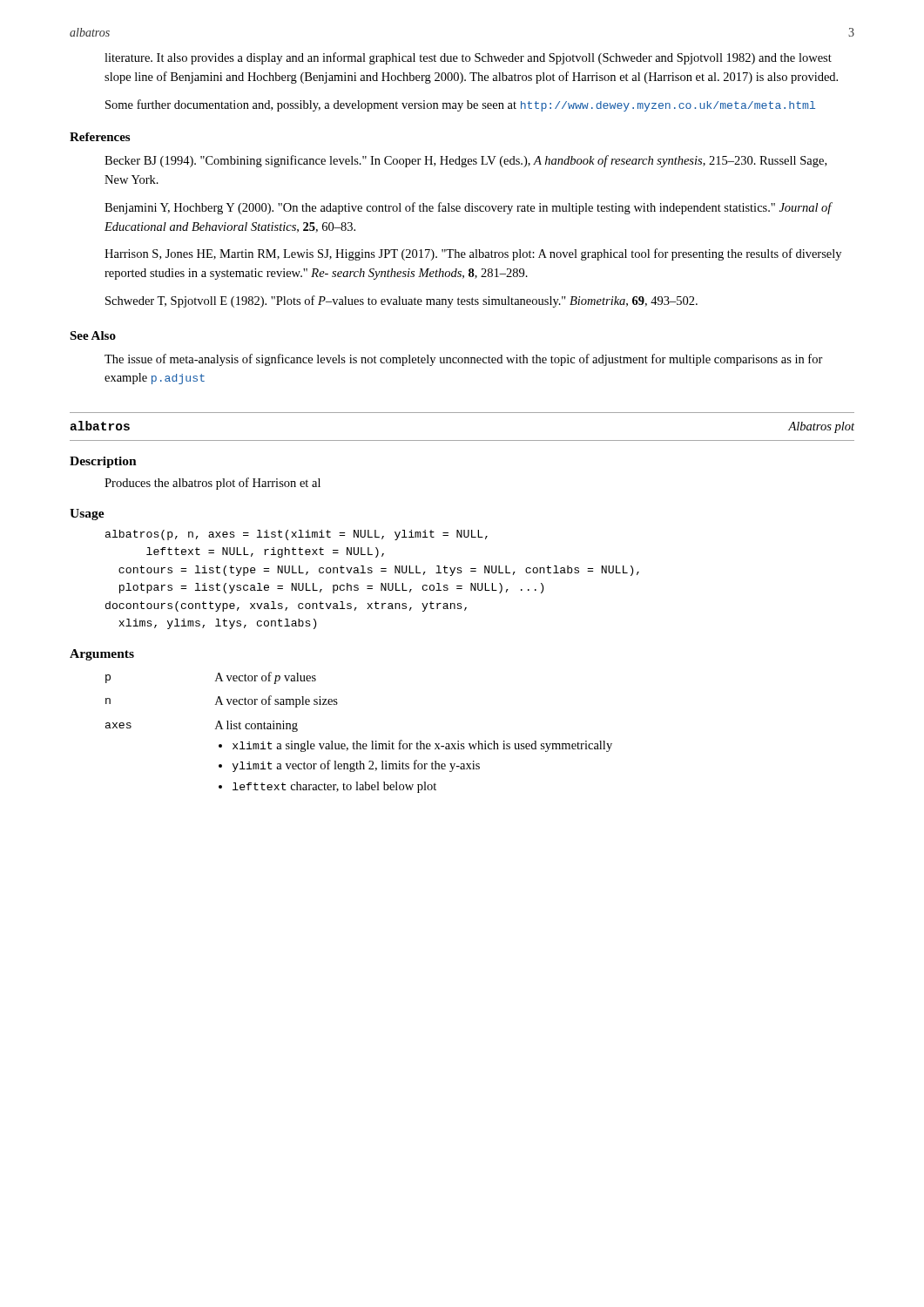Locate the text block that reads "Schweder T, Spjotvoll"

pyautogui.click(x=401, y=300)
